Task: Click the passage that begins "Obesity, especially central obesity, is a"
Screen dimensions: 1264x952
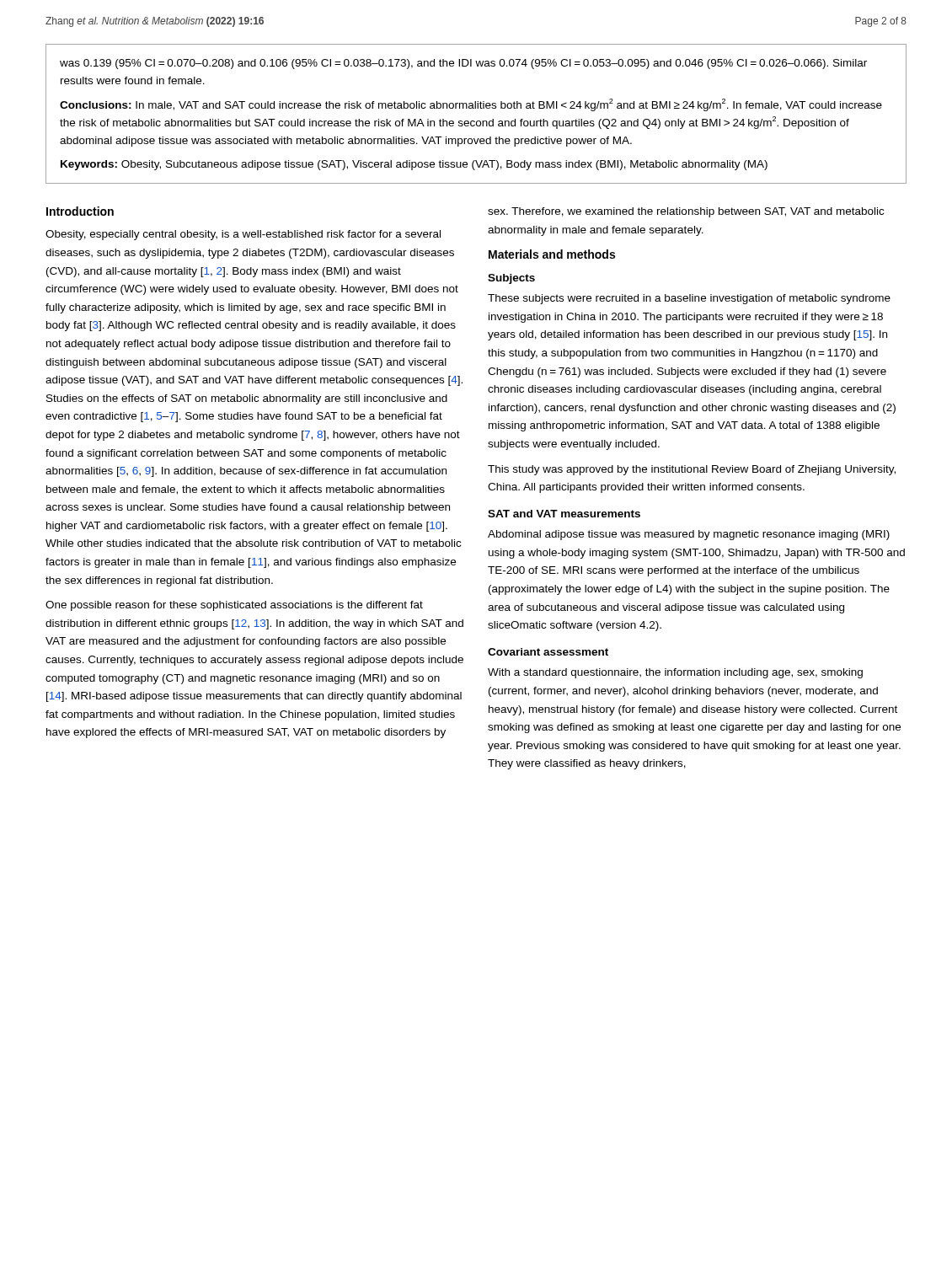Action: (255, 483)
